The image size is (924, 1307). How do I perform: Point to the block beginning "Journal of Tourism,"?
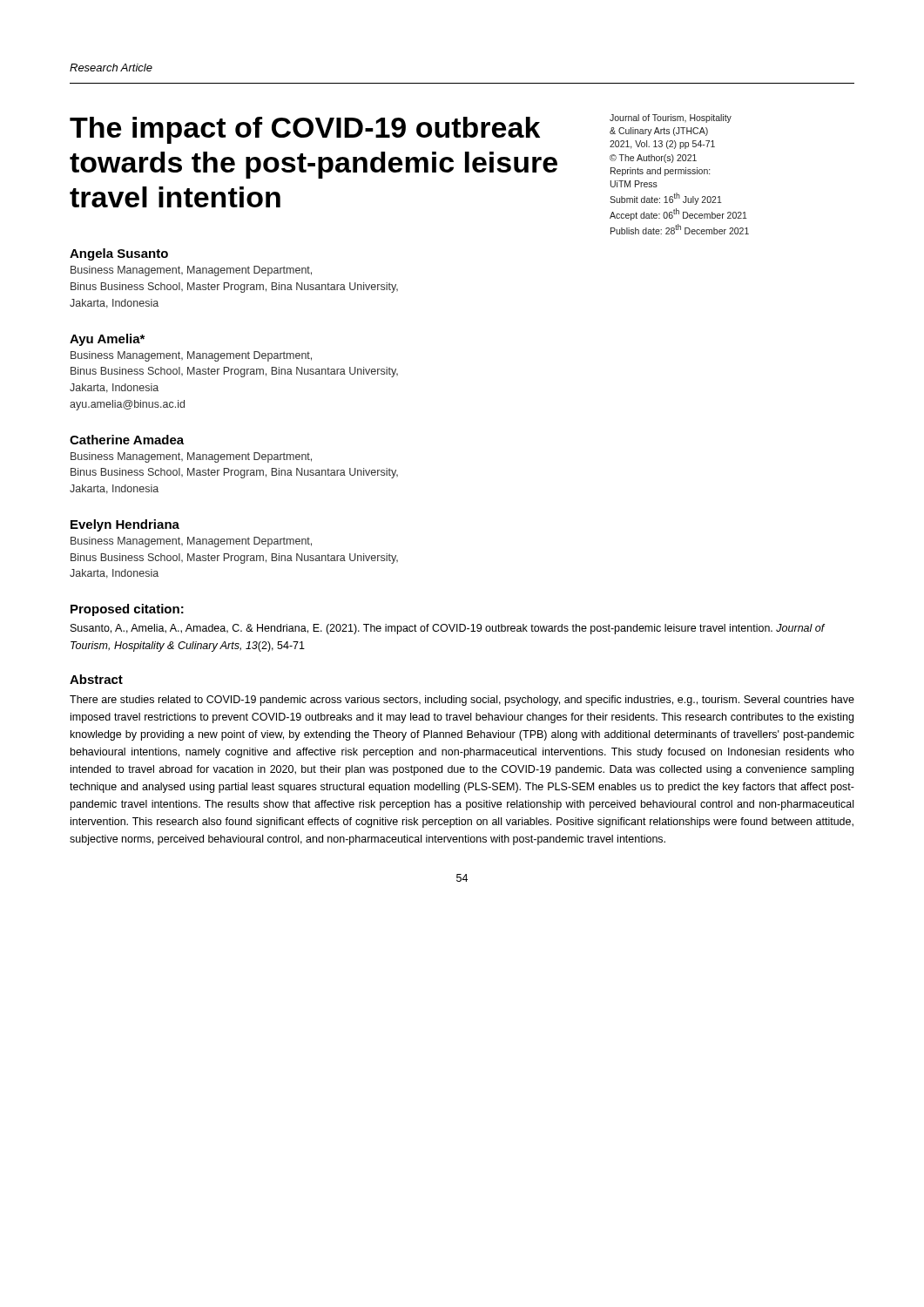click(679, 174)
